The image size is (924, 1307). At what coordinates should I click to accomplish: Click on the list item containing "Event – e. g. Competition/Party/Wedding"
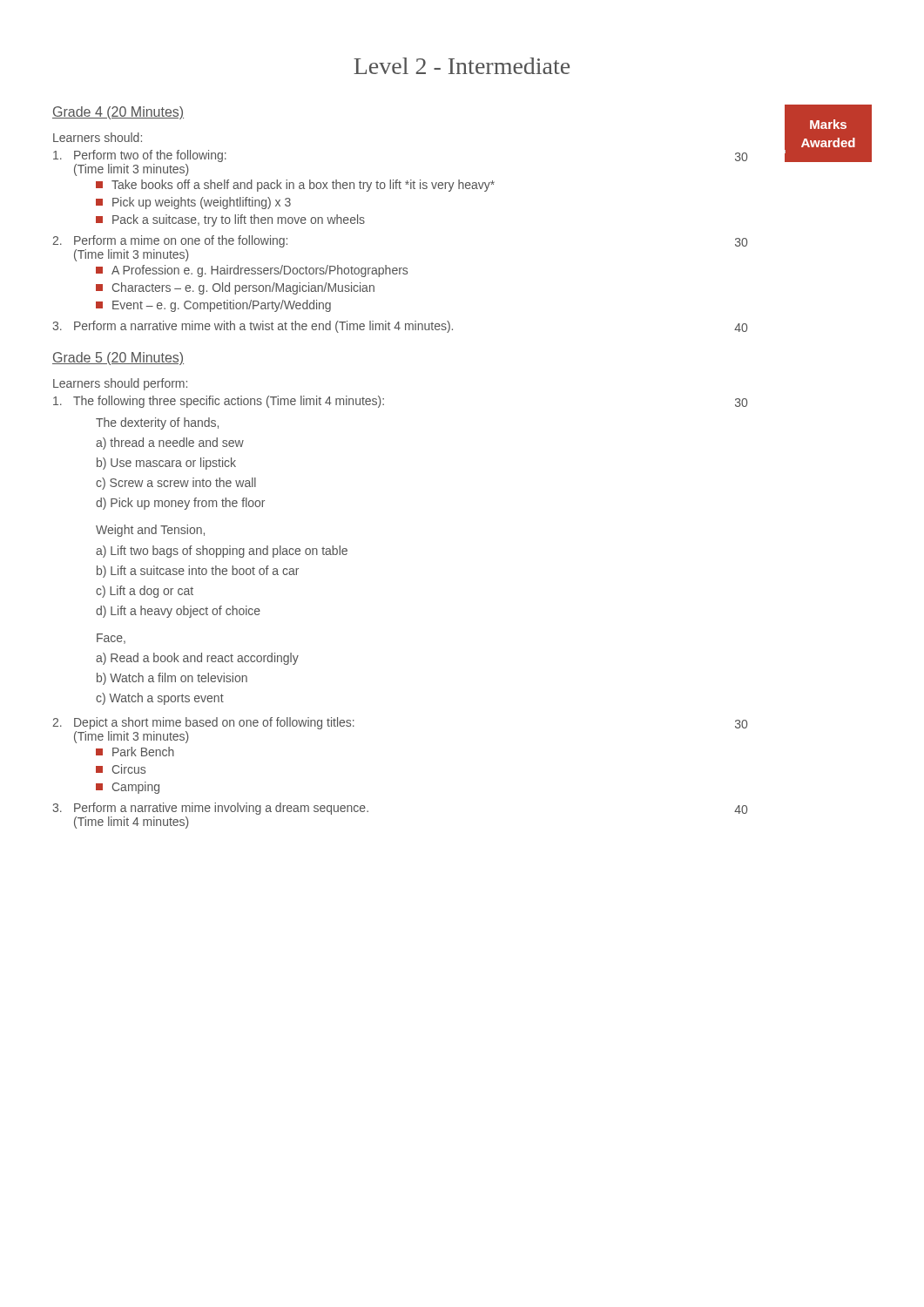click(x=214, y=305)
